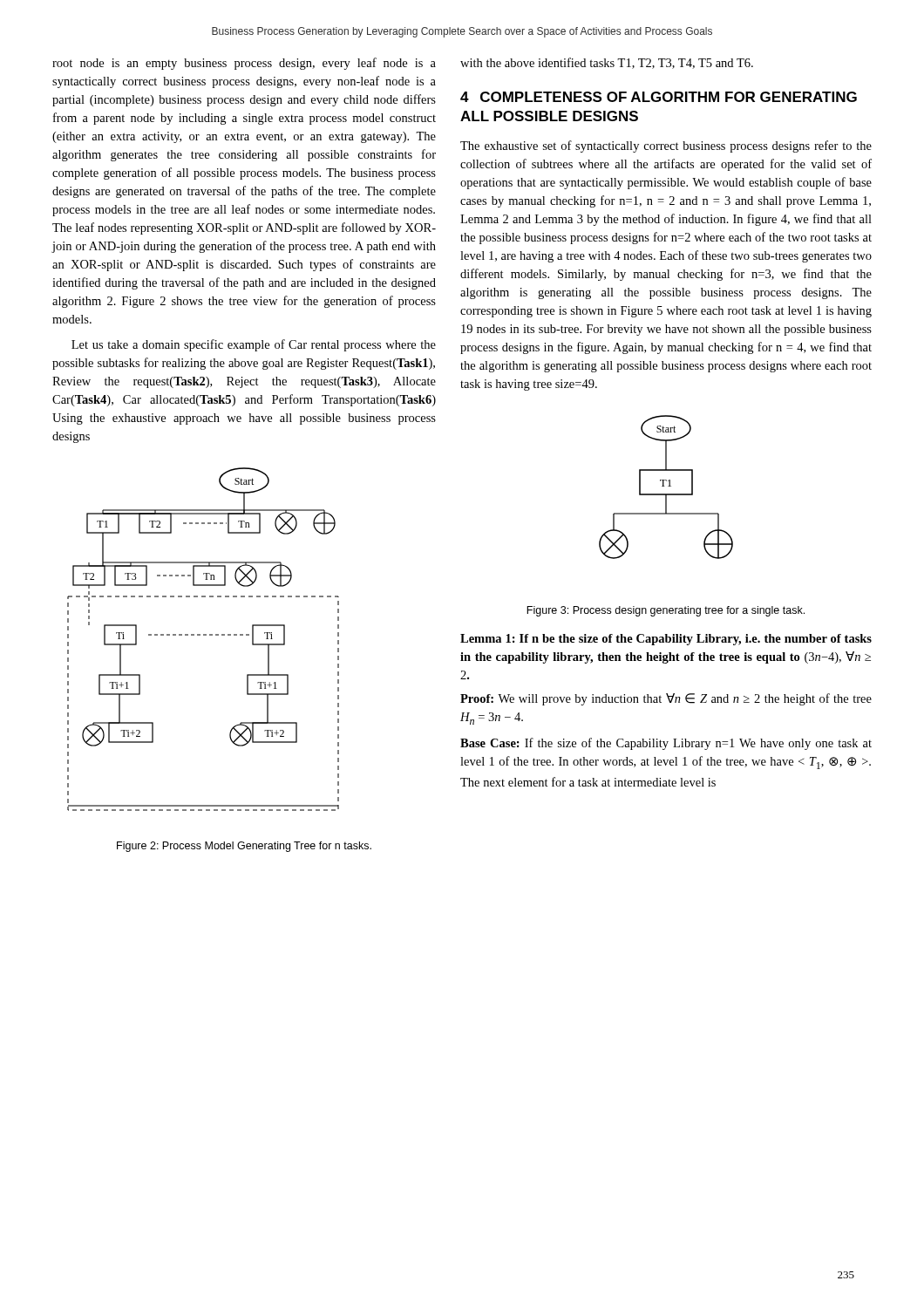Locate the caption that opens with "Figure 3: Process"
Viewport: 924px width, 1308px height.
[x=666, y=611]
